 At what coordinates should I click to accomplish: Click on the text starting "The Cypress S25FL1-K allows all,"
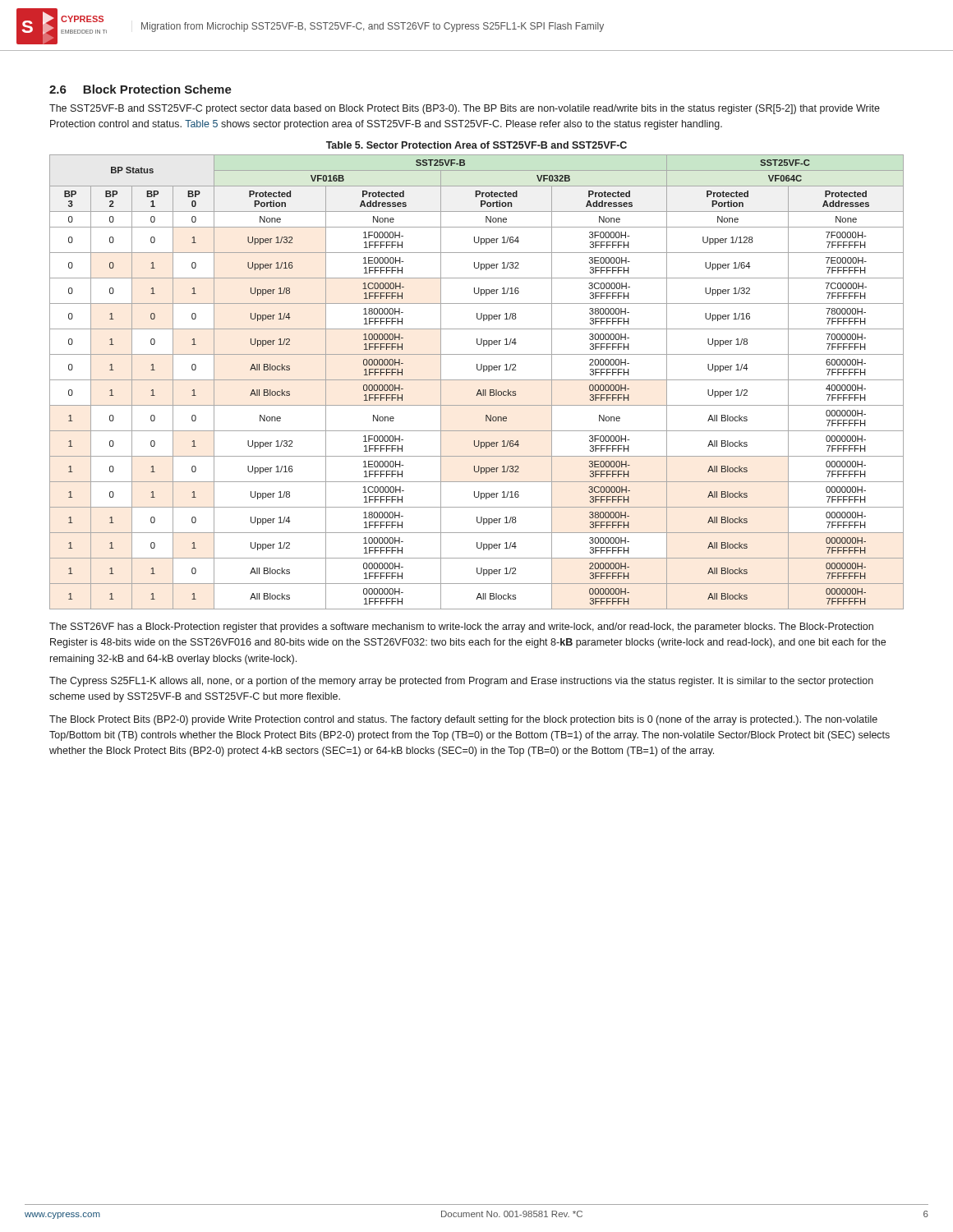[461, 689]
